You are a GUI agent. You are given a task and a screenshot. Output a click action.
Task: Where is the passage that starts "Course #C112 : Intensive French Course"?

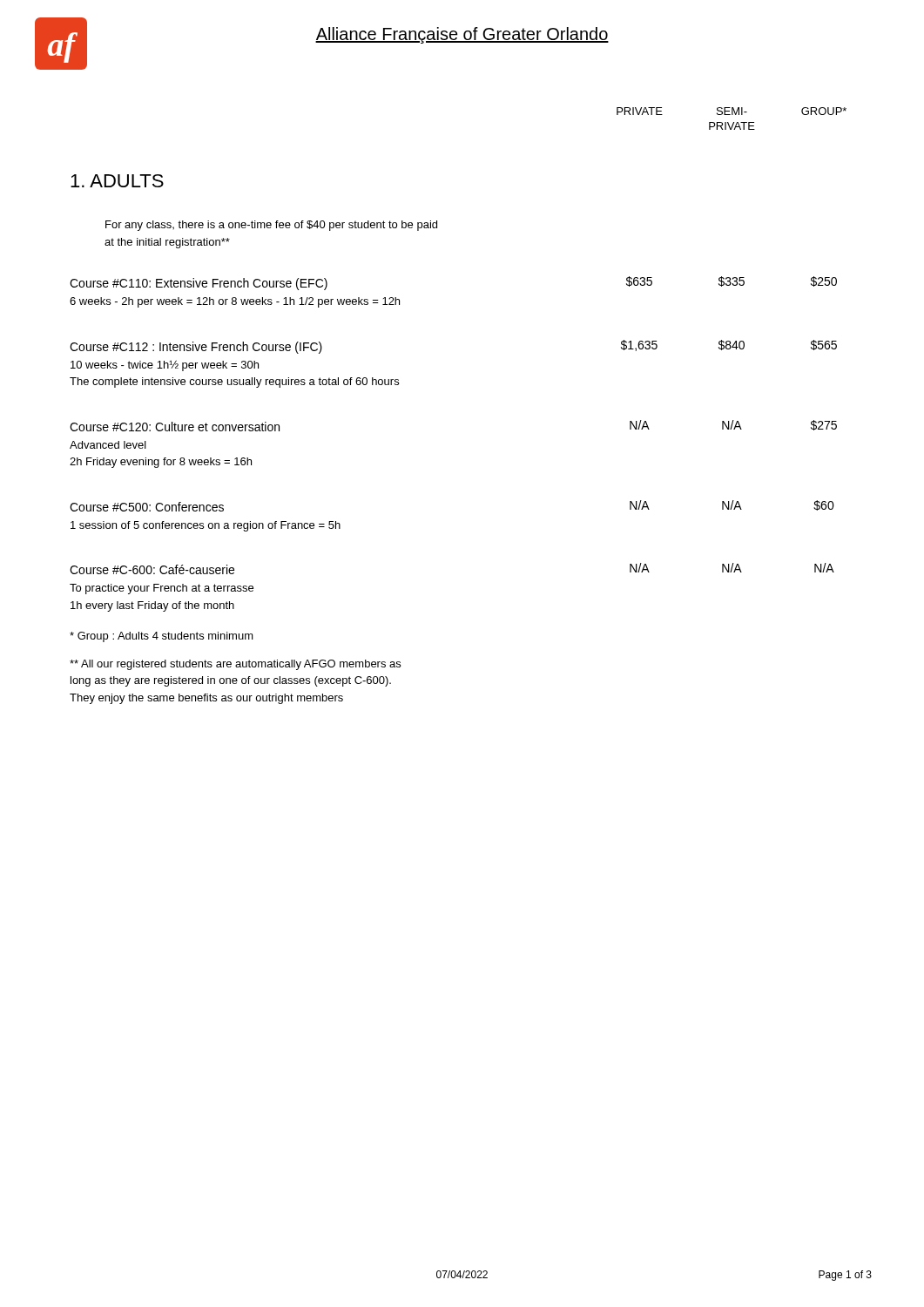click(x=196, y=346)
